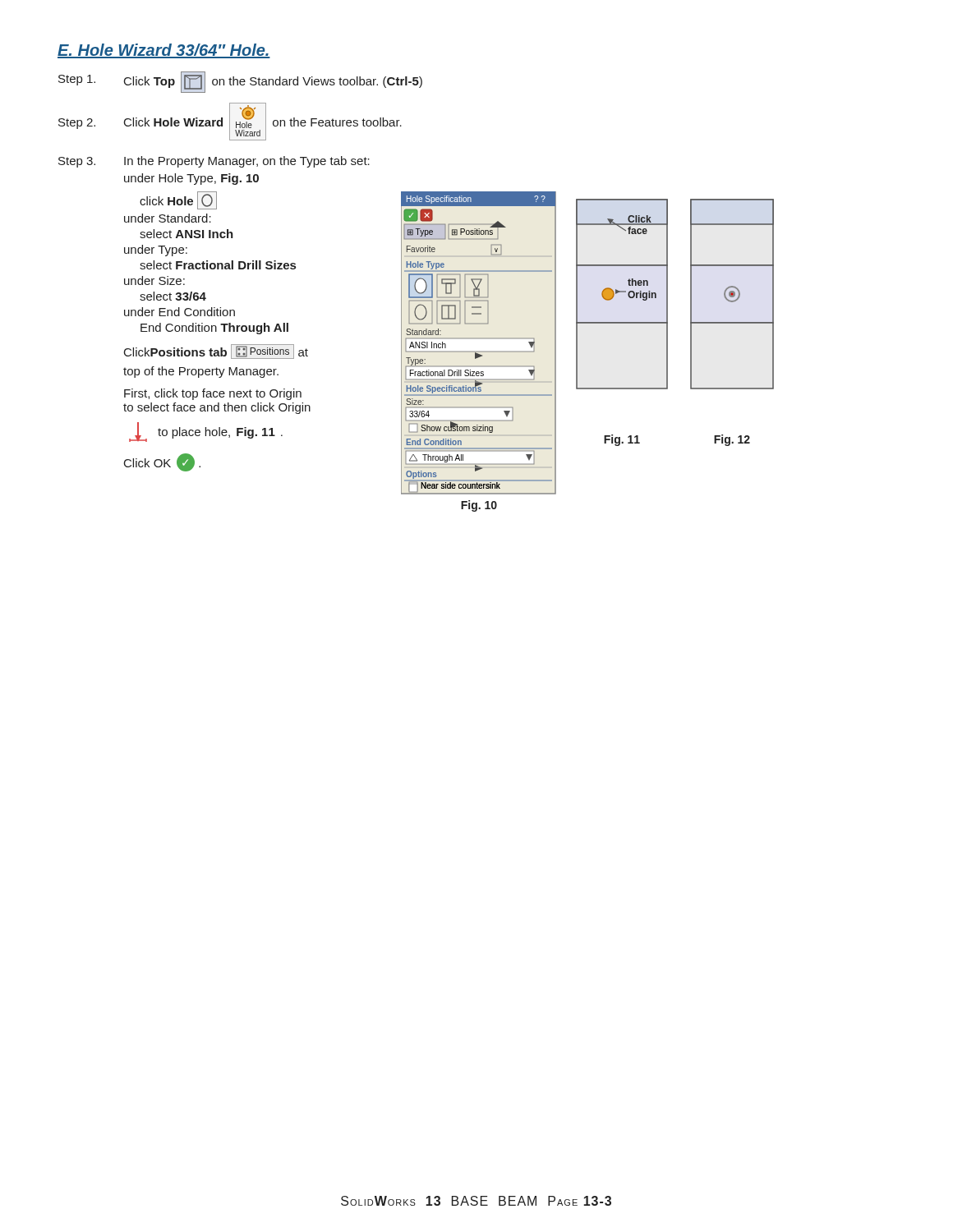Navigate to the block starting "click Hole"

[x=178, y=200]
